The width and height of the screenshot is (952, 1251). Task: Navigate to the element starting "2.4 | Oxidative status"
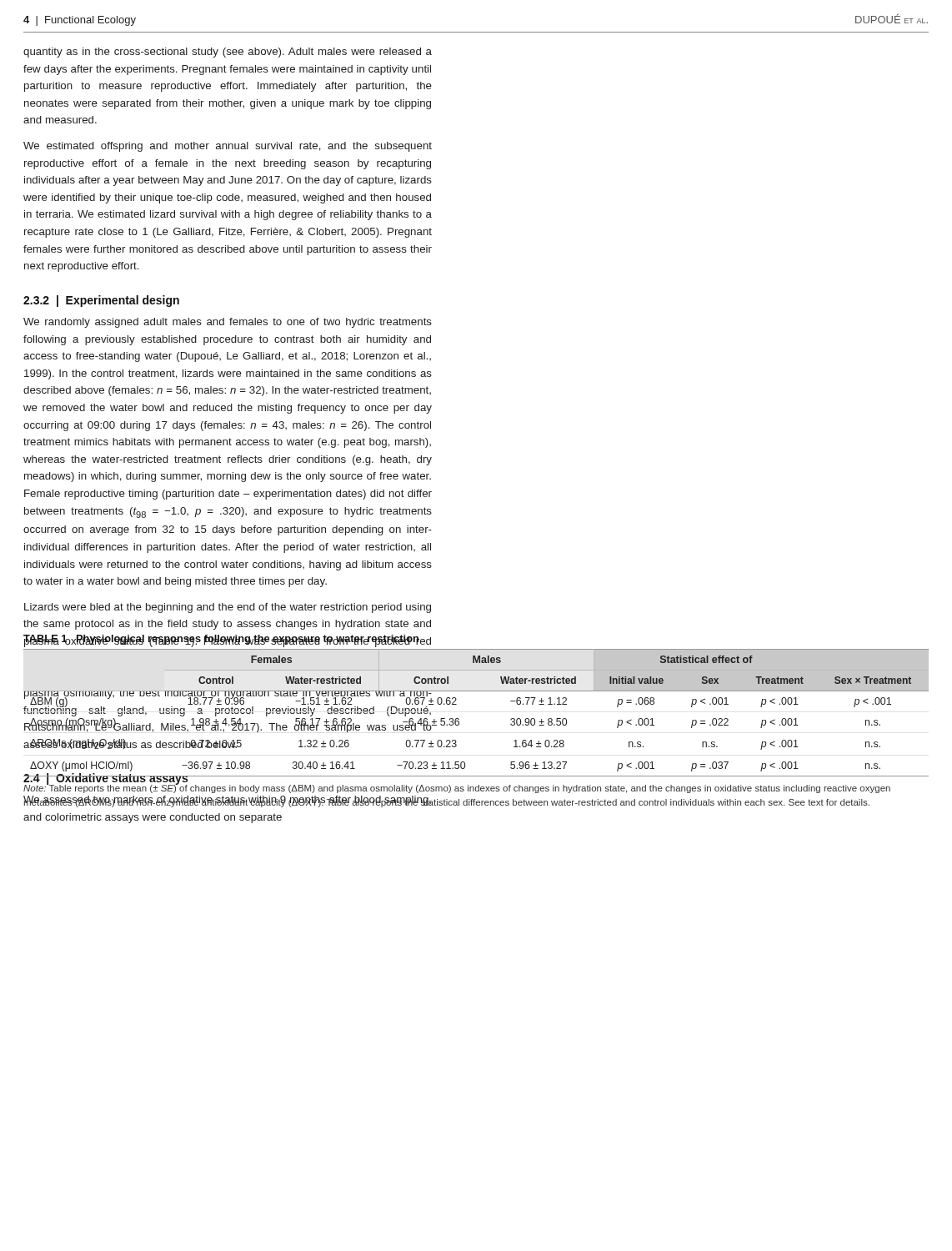point(106,778)
